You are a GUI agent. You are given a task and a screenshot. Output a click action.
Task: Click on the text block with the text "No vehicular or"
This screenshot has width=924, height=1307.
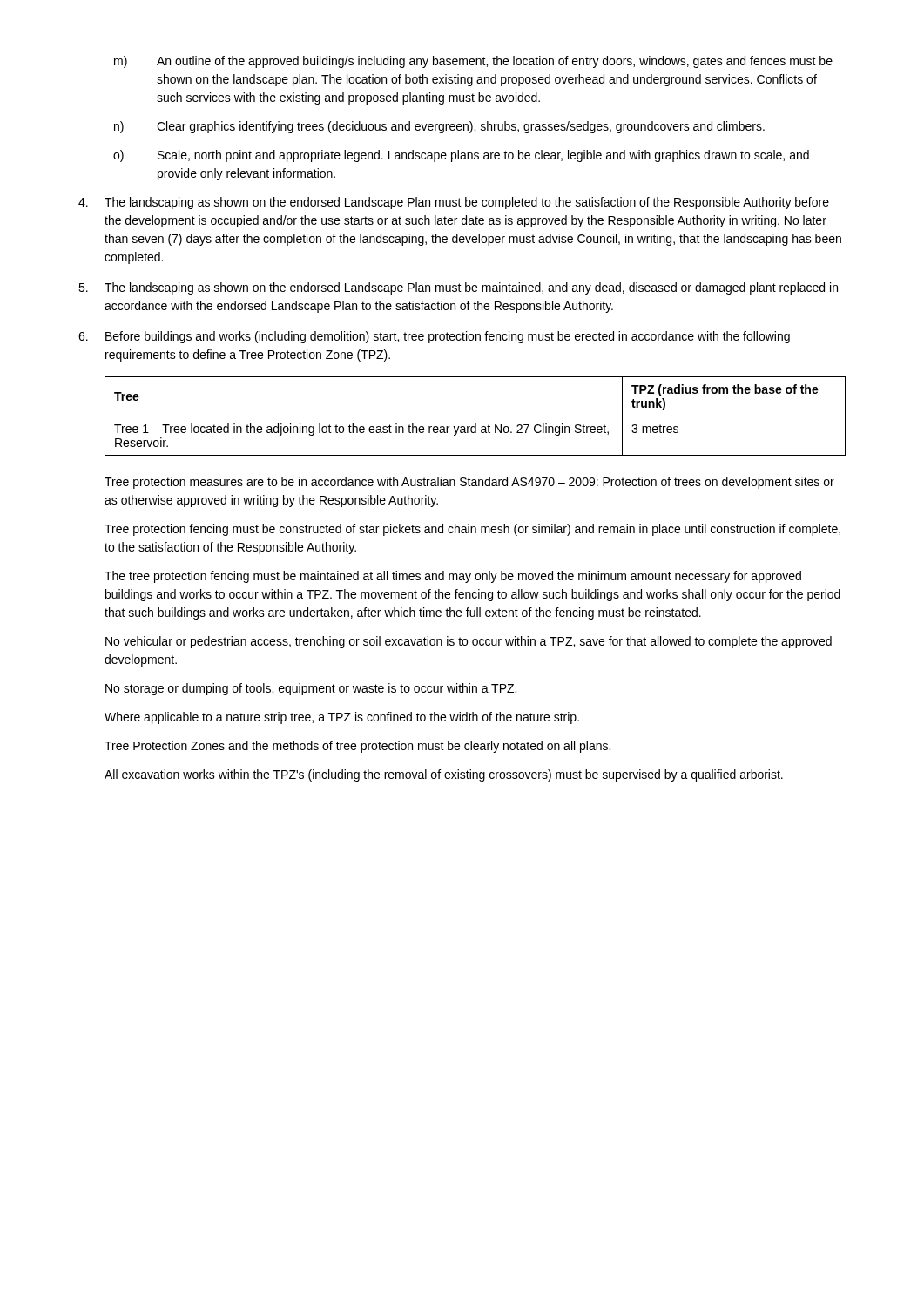468,650
